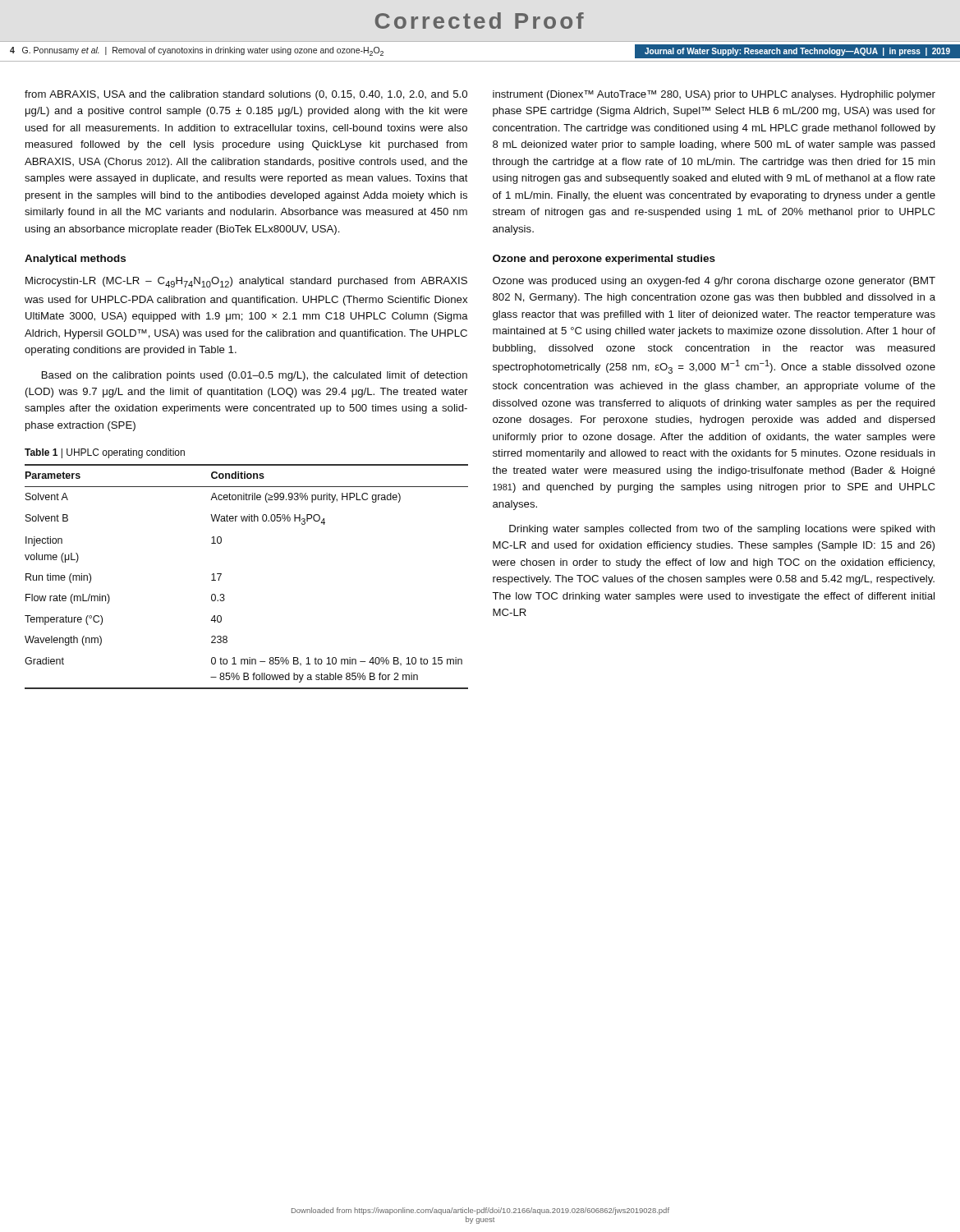Point to "Ozone and peroxone experimental studies"
This screenshot has height=1232, width=960.
[x=604, y=258]
